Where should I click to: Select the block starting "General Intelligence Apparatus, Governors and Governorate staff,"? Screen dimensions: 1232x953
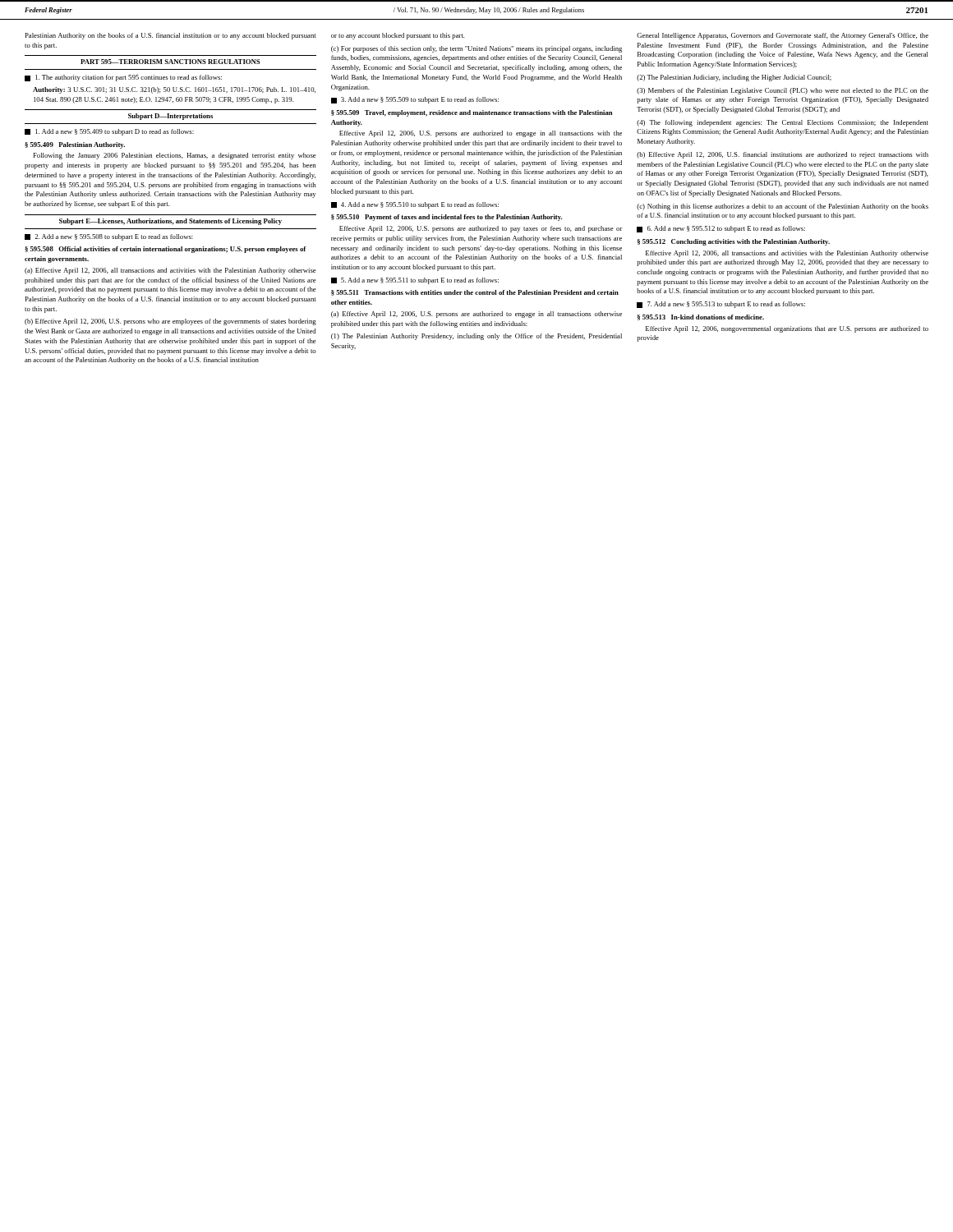783,126
